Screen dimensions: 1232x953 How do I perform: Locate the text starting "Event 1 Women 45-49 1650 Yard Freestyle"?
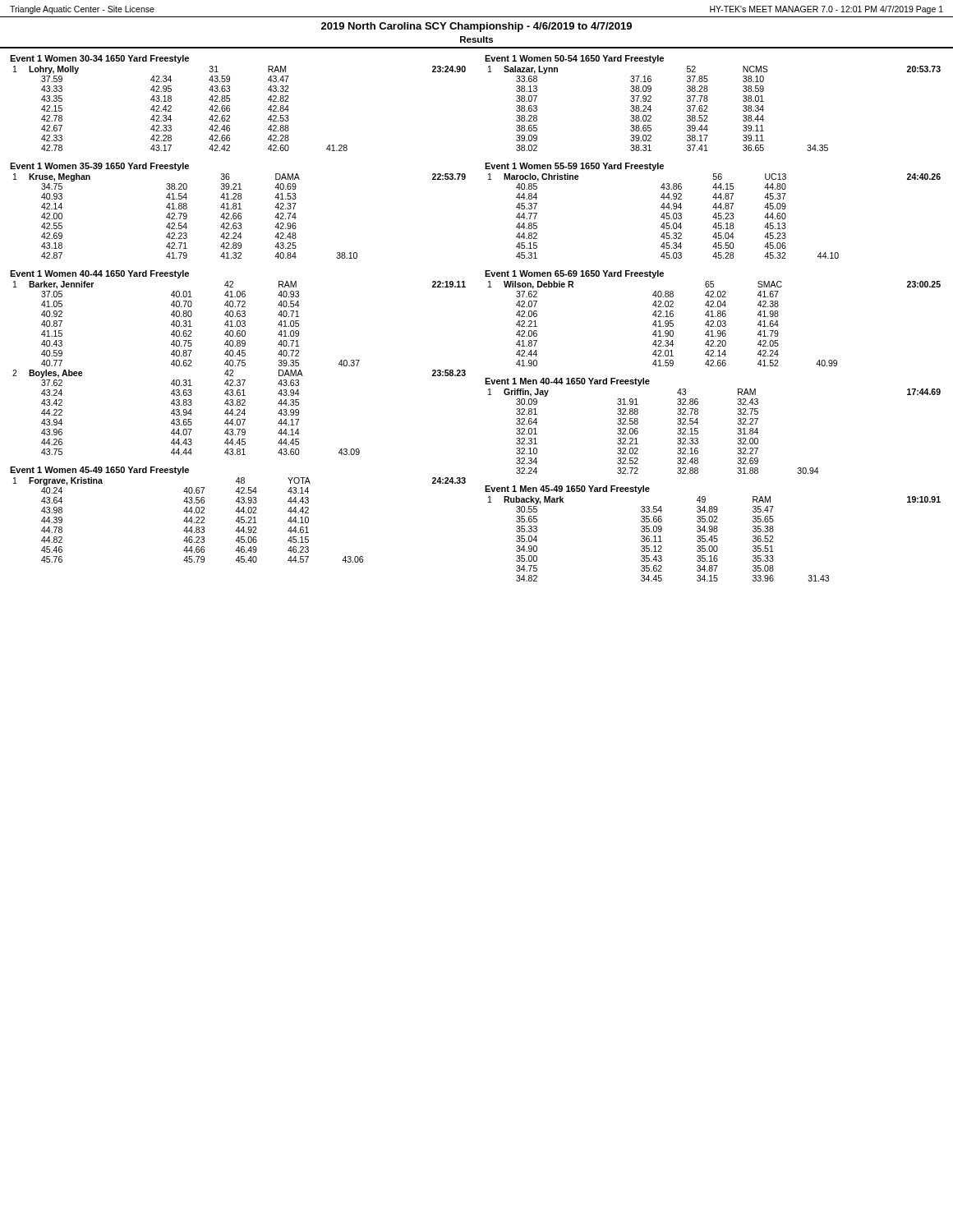coord(100,470)
